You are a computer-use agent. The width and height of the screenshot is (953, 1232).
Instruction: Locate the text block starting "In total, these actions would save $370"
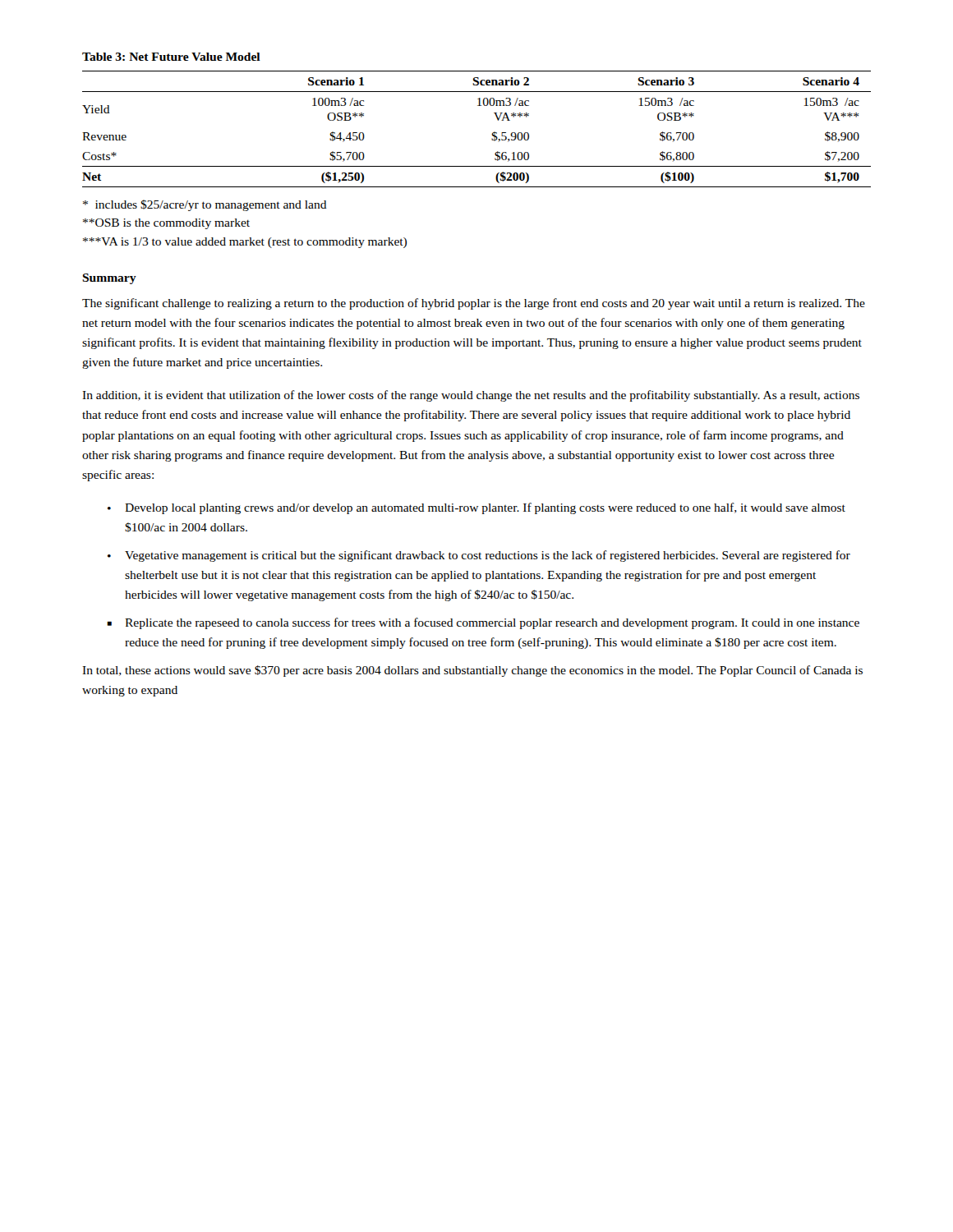pyautogui.click(x=473, y=679)
